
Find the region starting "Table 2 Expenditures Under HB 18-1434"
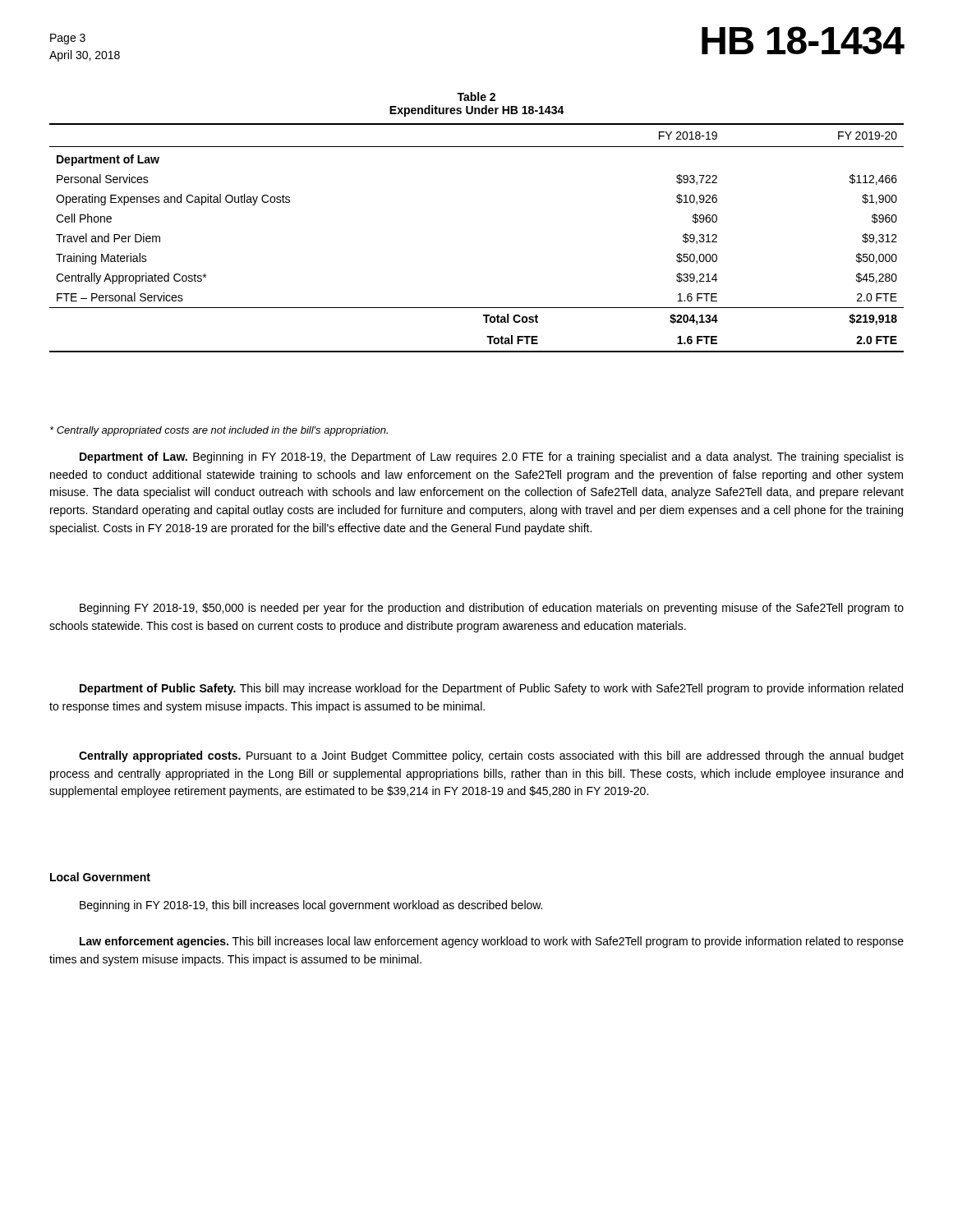click(476, 103)
